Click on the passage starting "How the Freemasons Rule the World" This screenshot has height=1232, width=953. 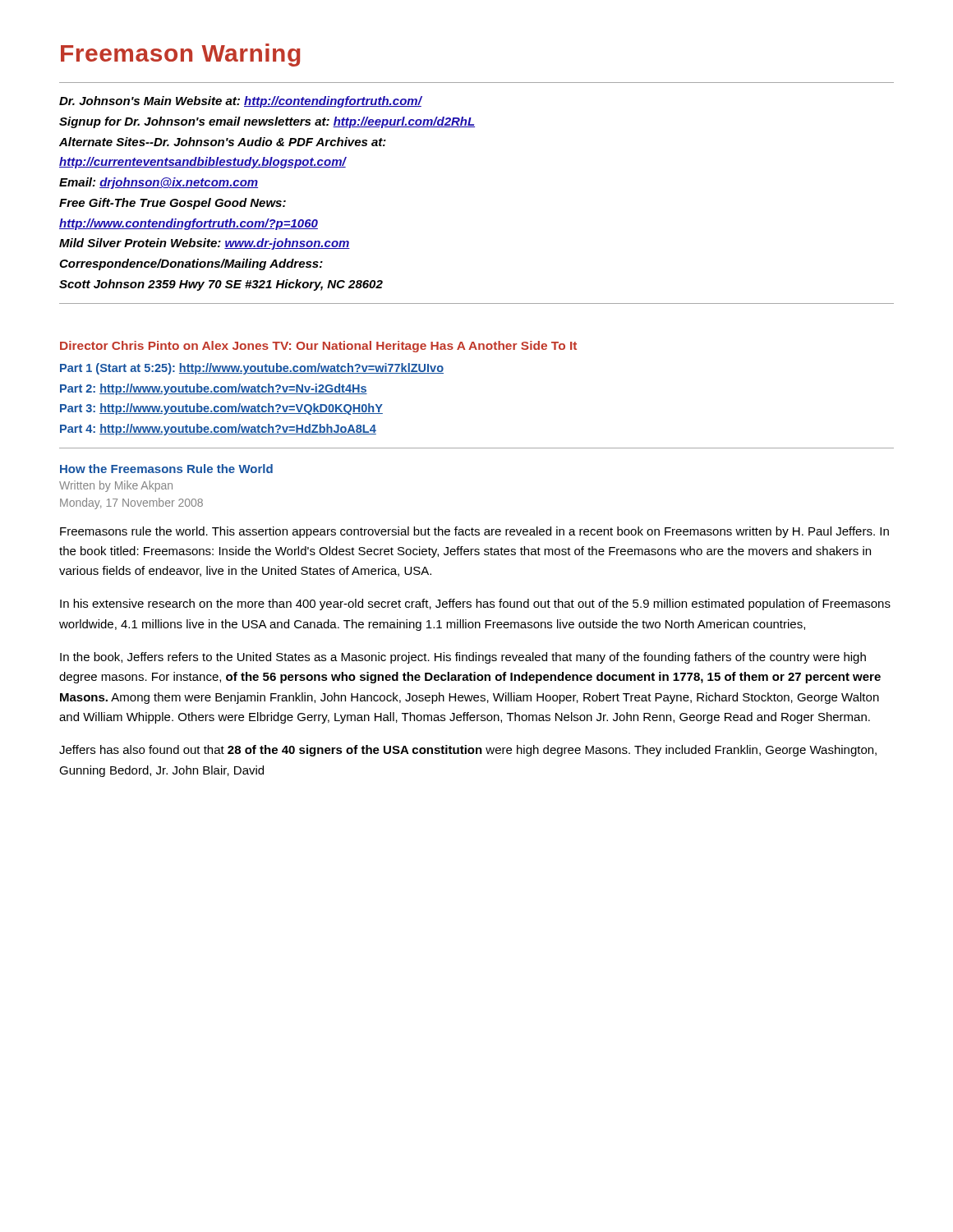coord(166,468)
